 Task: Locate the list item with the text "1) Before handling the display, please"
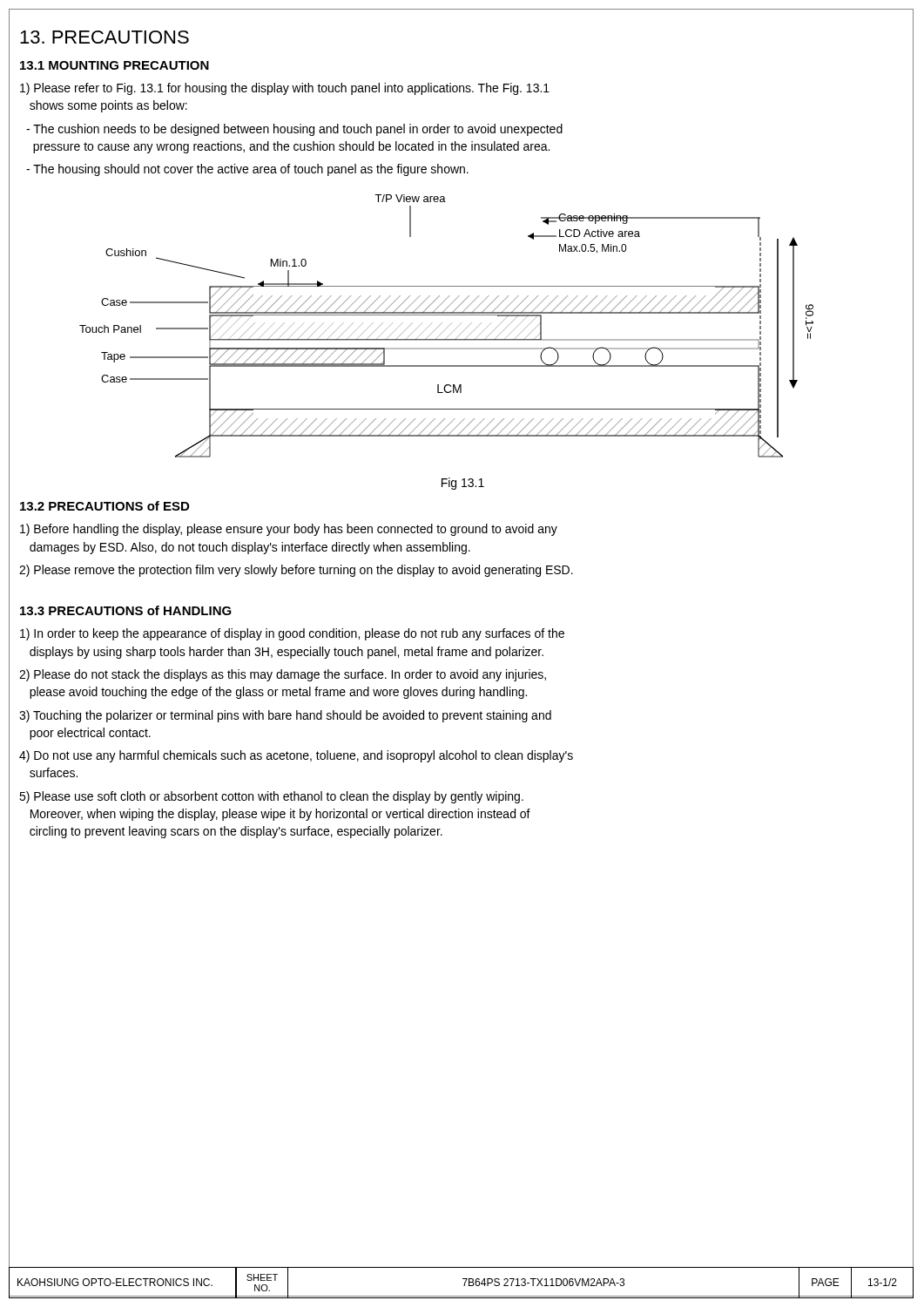tap(288, 538)
